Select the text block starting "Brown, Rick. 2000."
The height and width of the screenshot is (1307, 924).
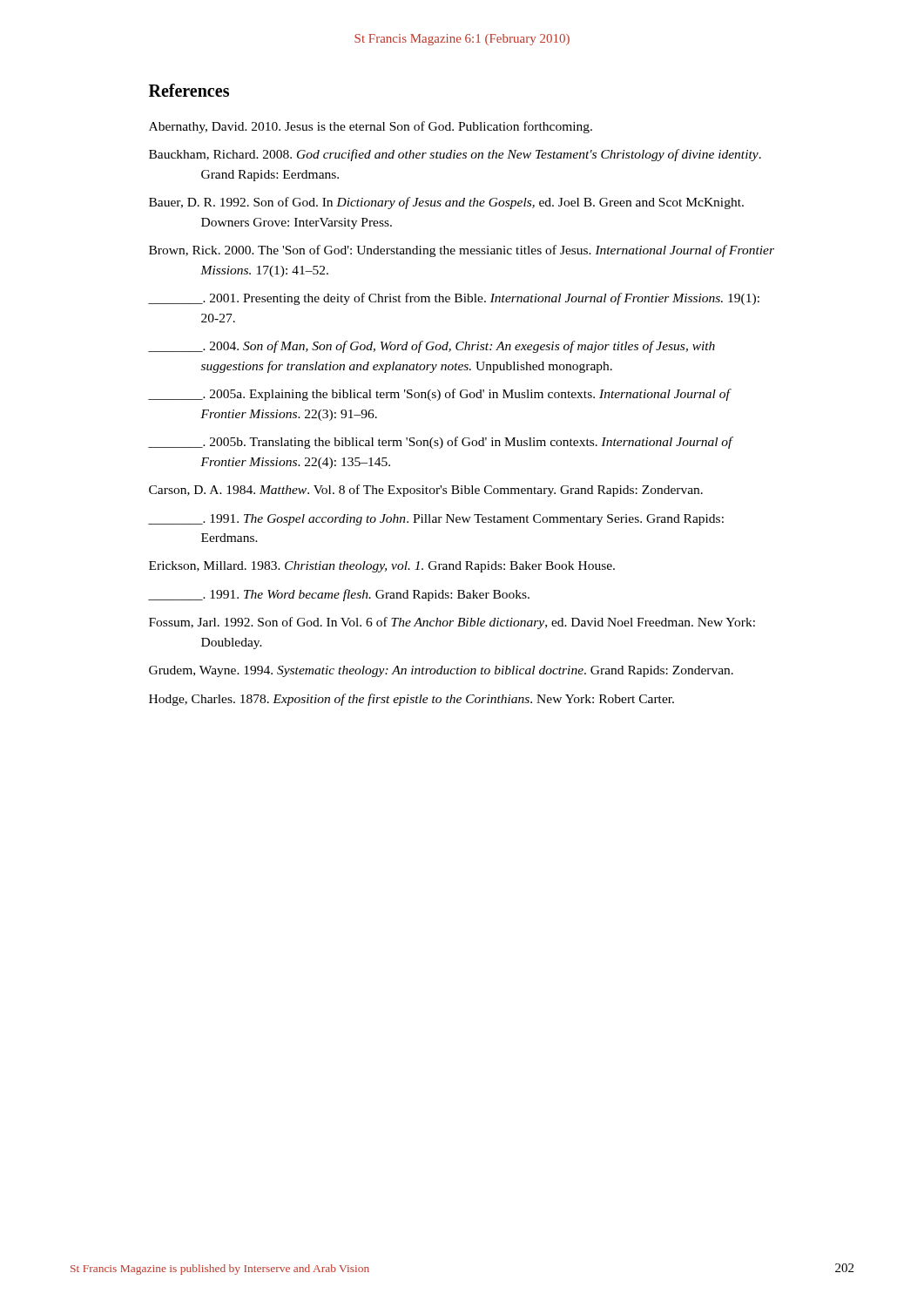click(461, 260)
